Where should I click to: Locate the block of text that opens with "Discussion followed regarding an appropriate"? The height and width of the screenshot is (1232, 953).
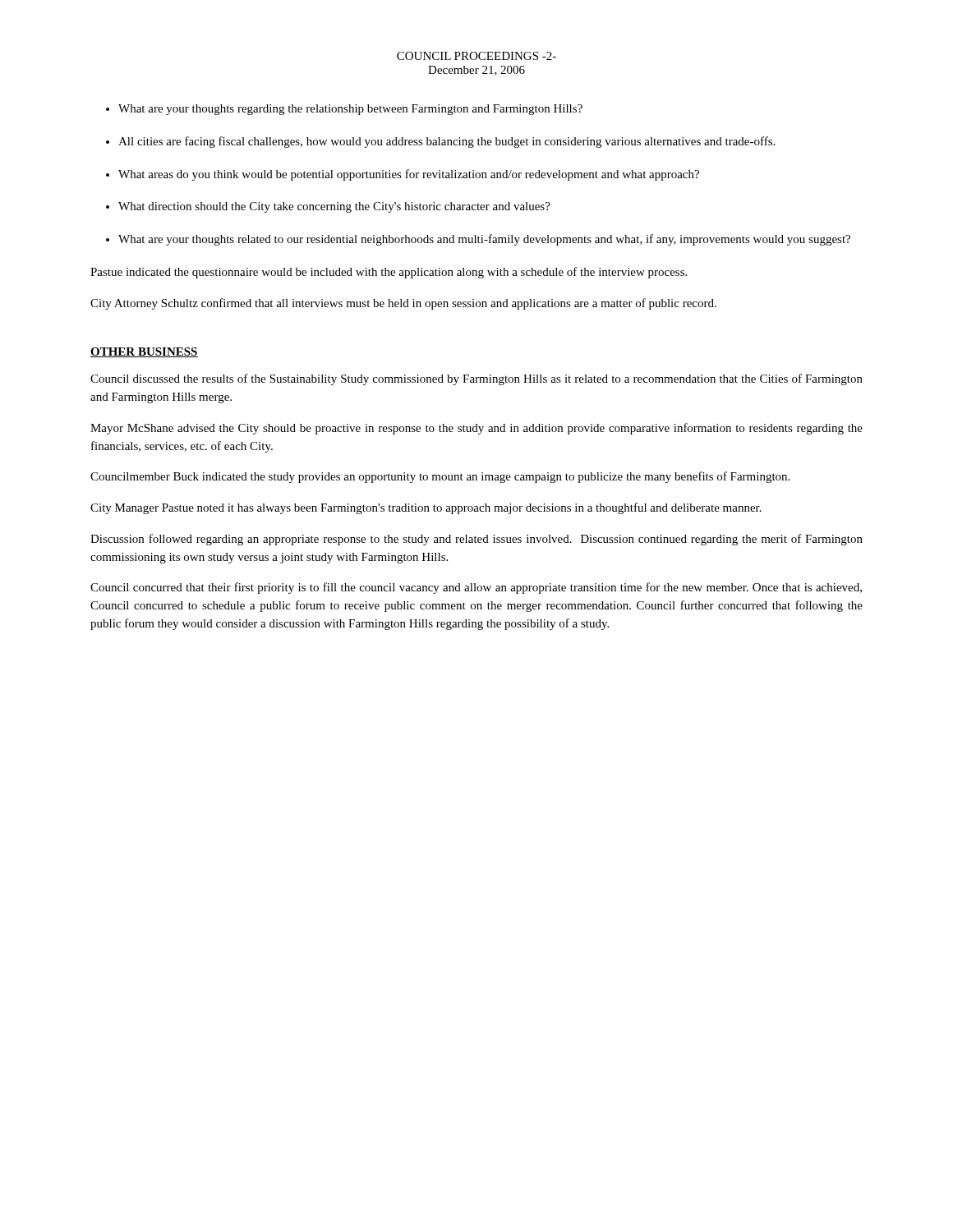(476, 548)
